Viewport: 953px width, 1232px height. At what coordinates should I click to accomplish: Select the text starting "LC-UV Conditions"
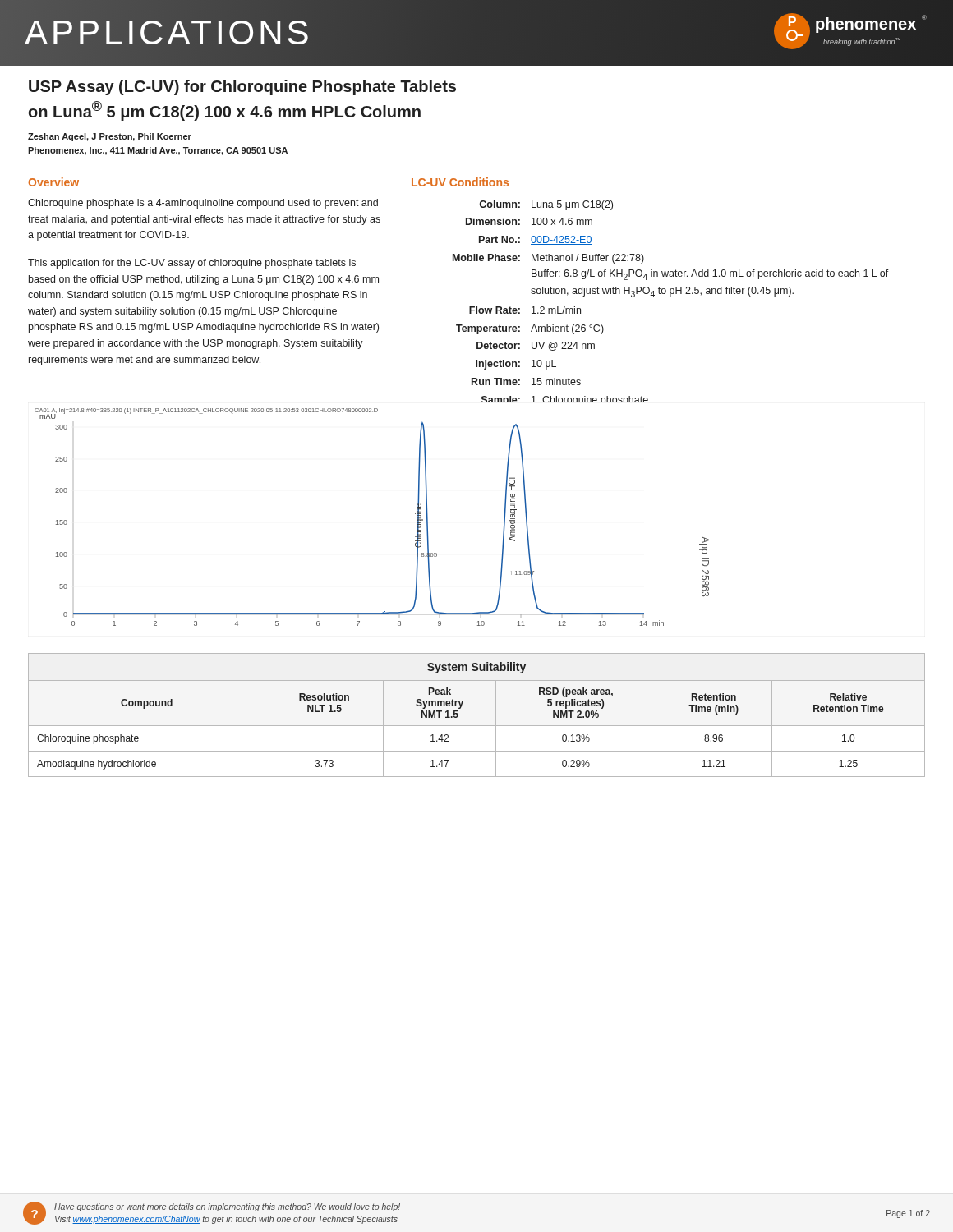tap(460, 182)
